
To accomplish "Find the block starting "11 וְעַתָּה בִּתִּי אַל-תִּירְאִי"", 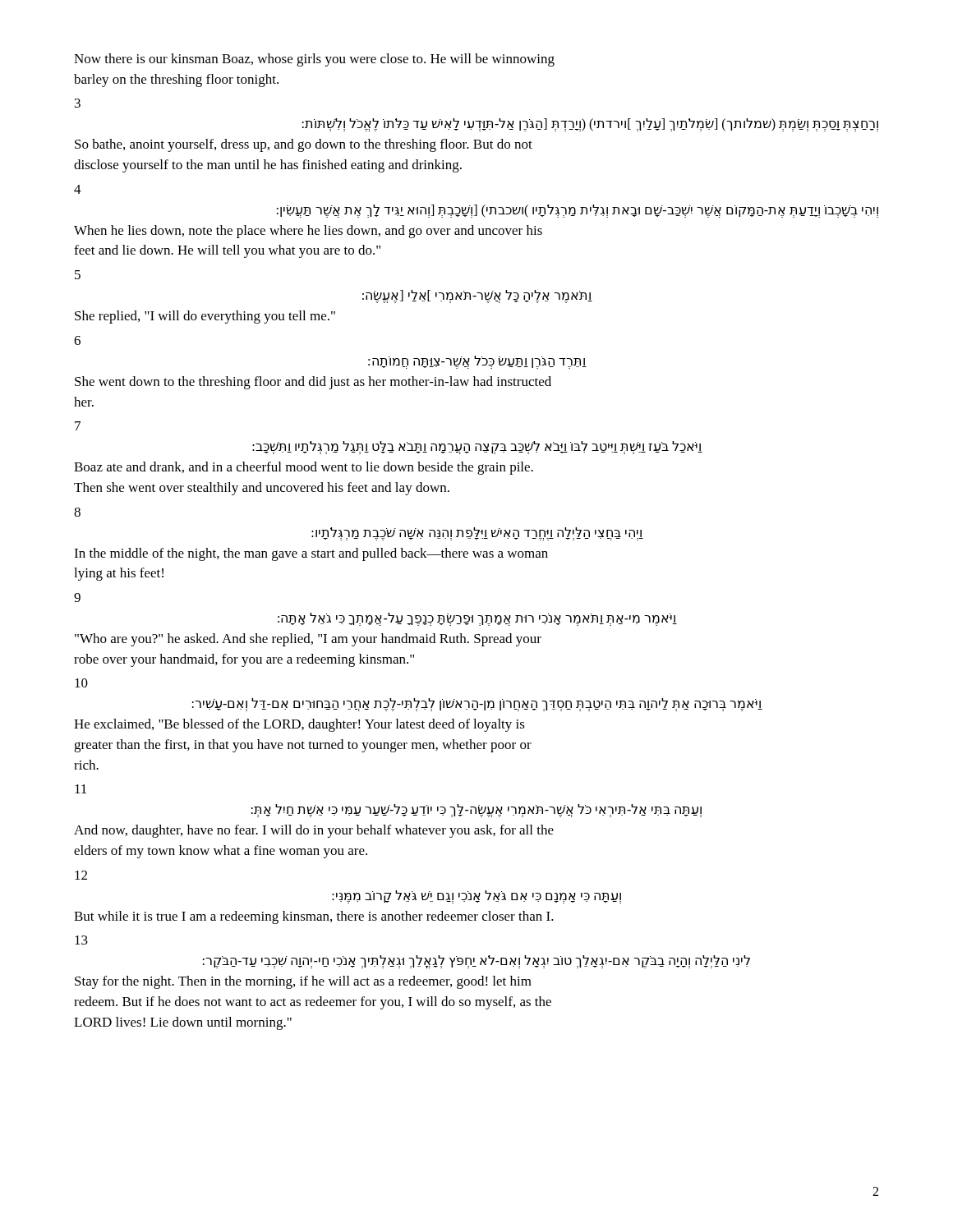I will pyautogui.click(x=476, y=819).
